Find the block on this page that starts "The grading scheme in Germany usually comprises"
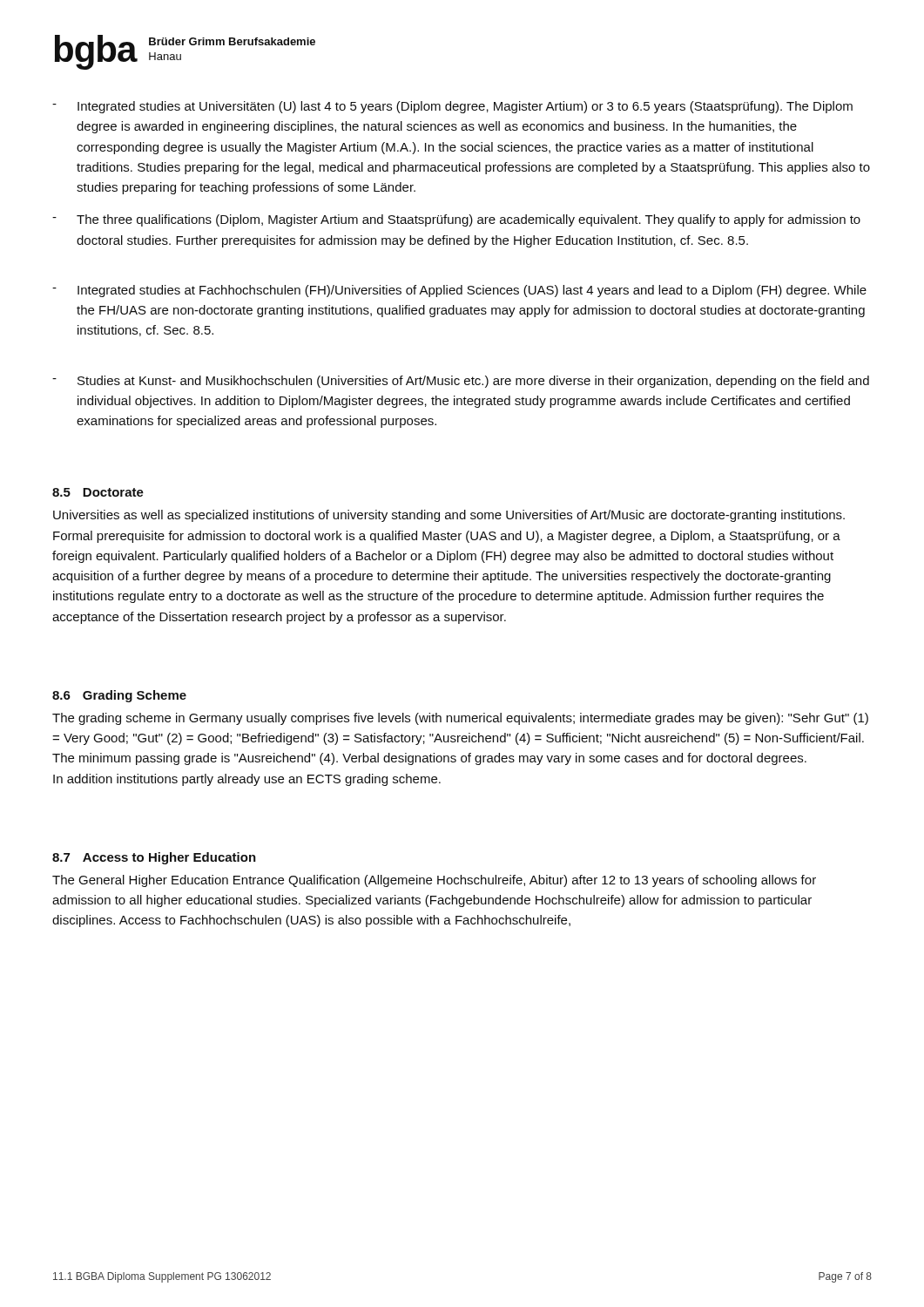924x1307 pixels. point(461,748)
